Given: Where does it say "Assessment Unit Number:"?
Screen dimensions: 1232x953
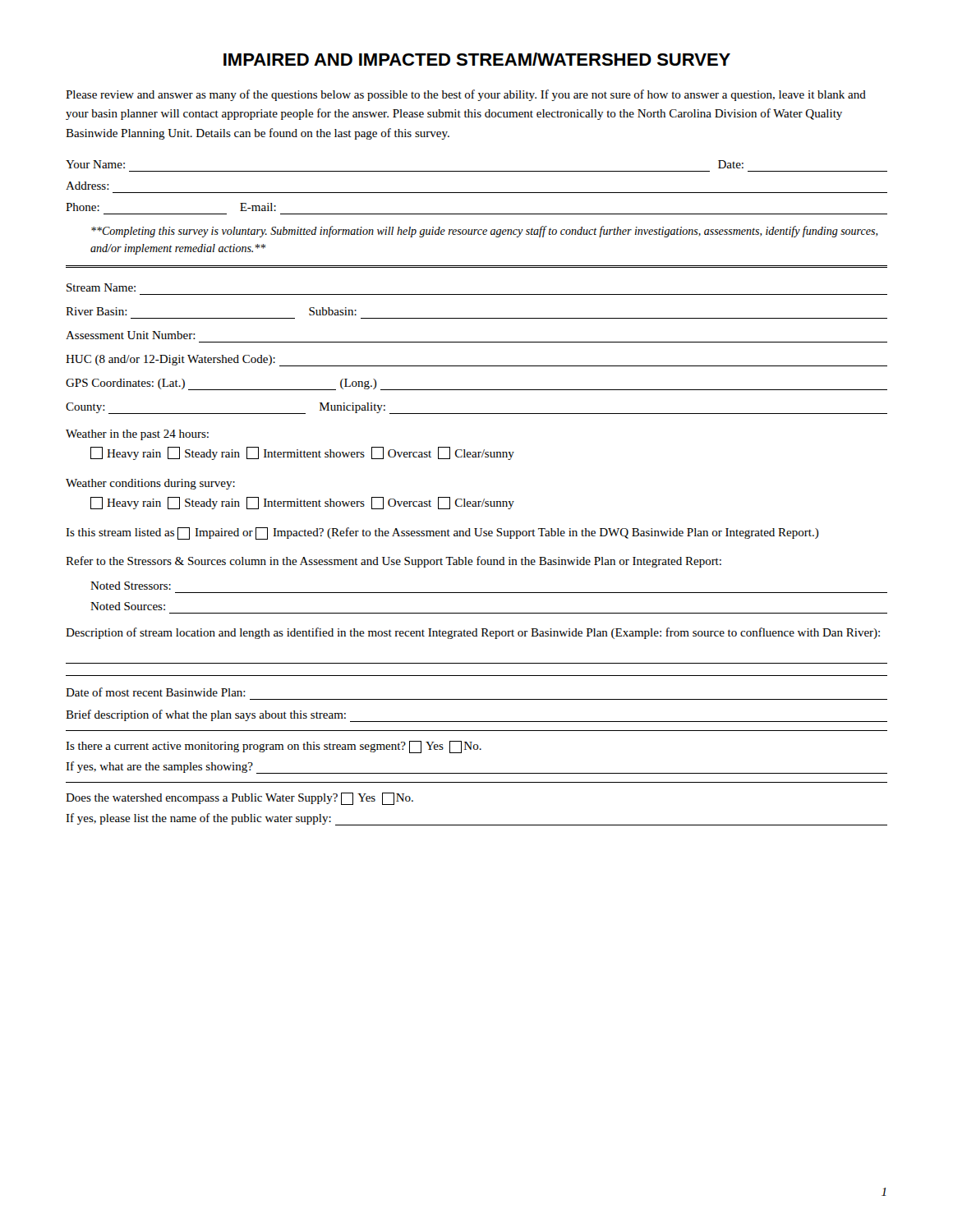Looking at the screenshot, I should (476, 334).
